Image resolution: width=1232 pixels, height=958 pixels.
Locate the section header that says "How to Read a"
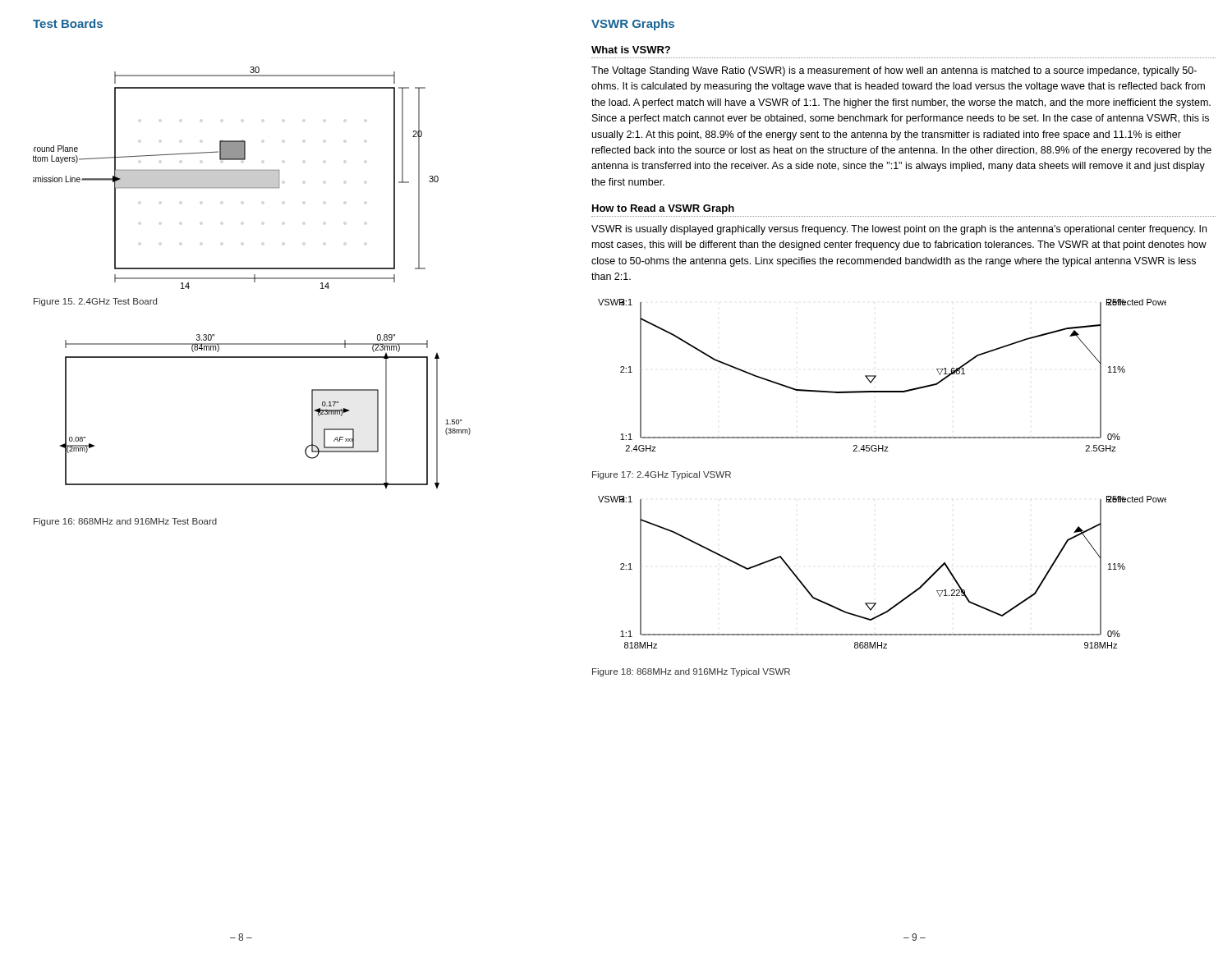click(663, 208)
